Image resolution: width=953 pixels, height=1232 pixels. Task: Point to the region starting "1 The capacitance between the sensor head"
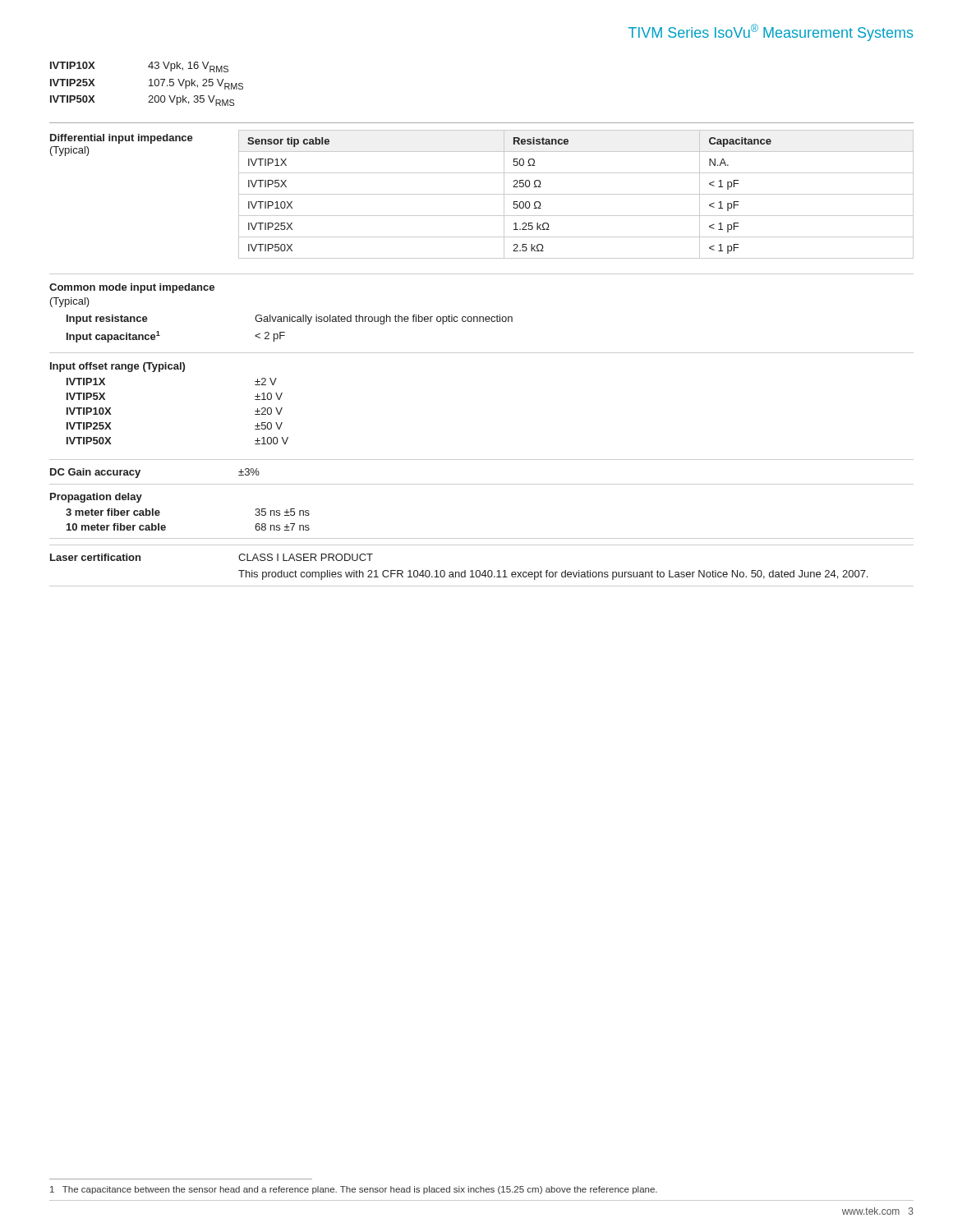[x=353, y=1189]
